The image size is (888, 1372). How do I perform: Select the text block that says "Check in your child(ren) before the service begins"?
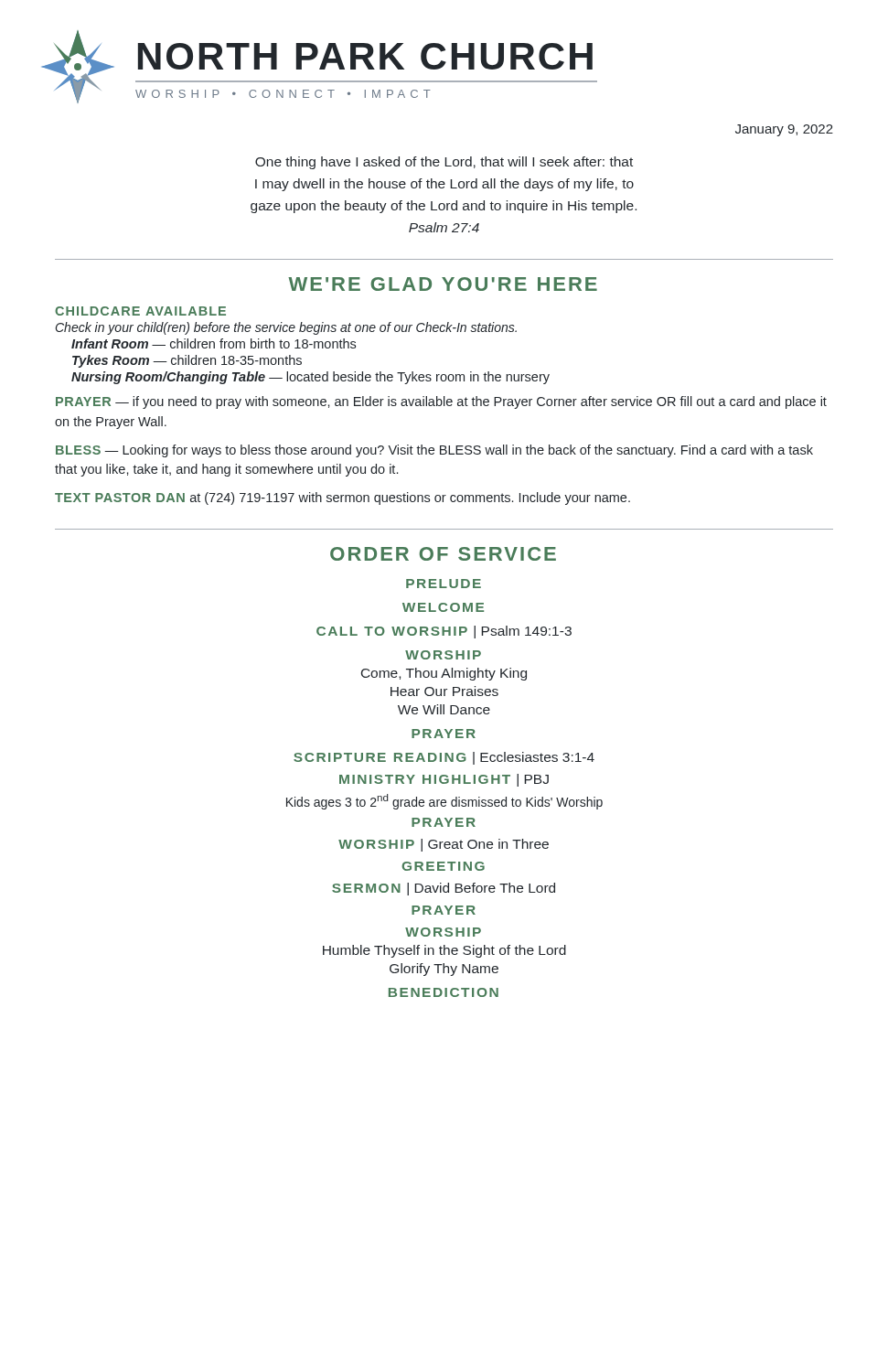click(287, 327)
